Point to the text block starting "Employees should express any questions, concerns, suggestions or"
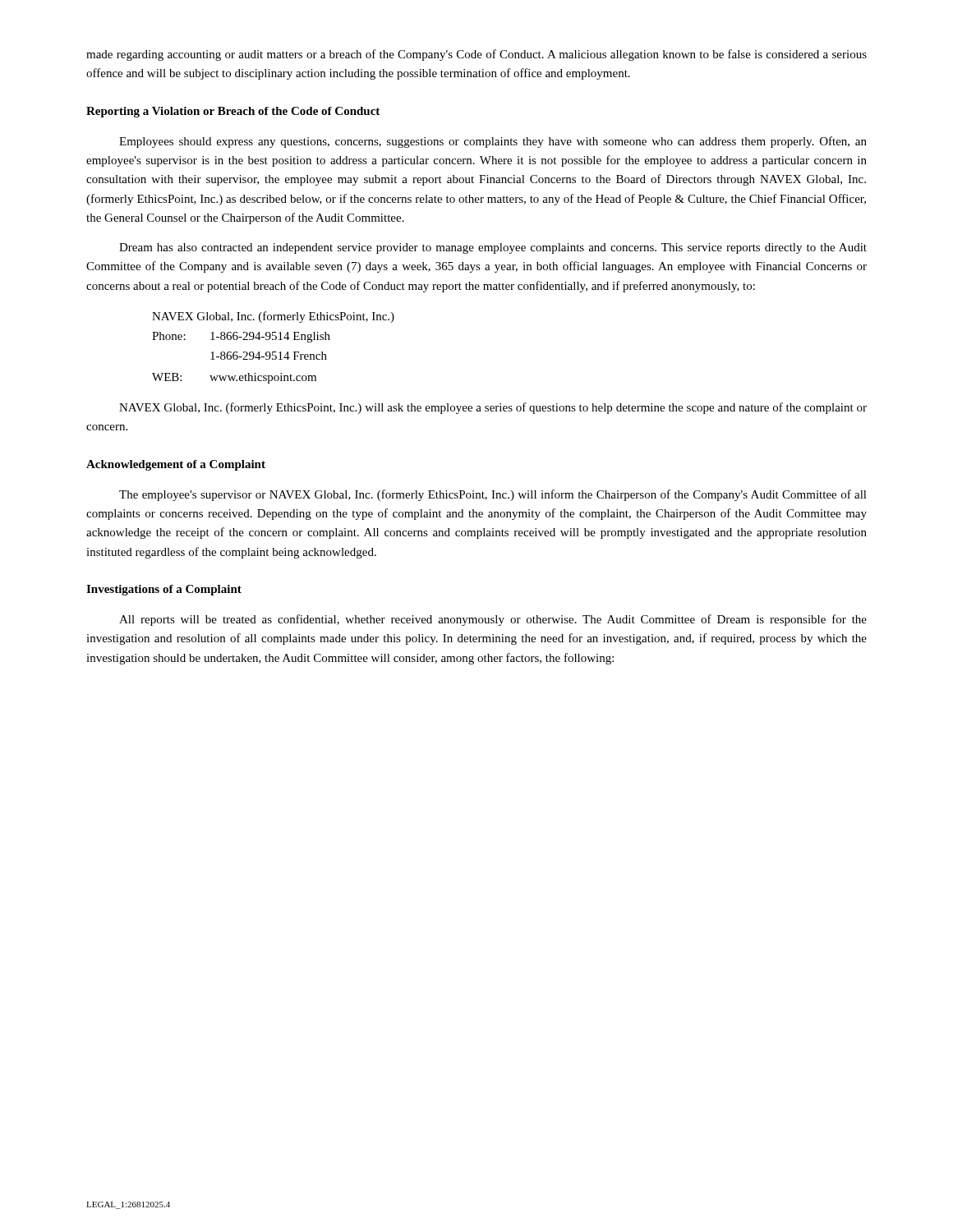 476,179
